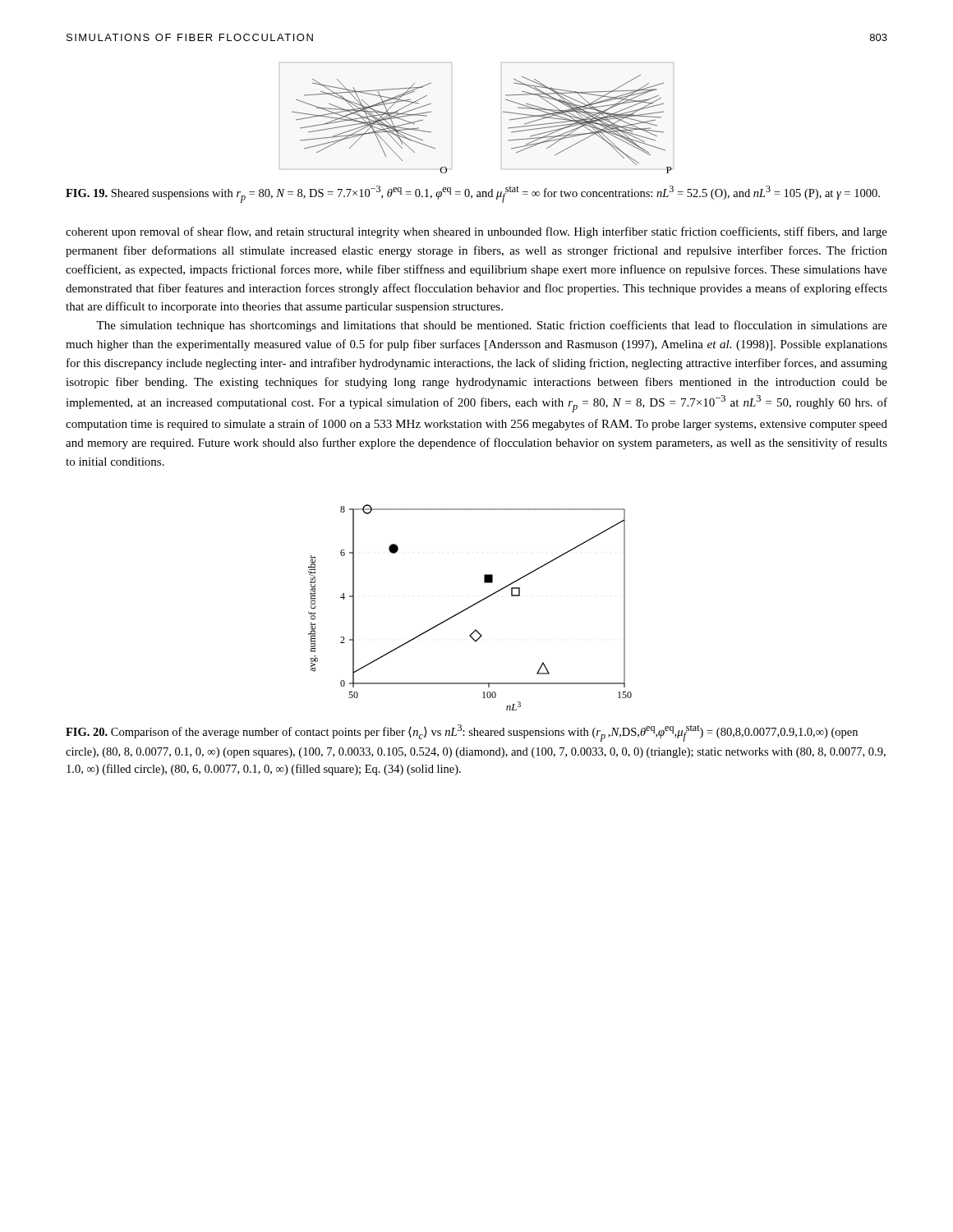Image resolution: width=953 pixels, height=1232 pixels.
Task: Click on the photo
Action: coord(476,118)
